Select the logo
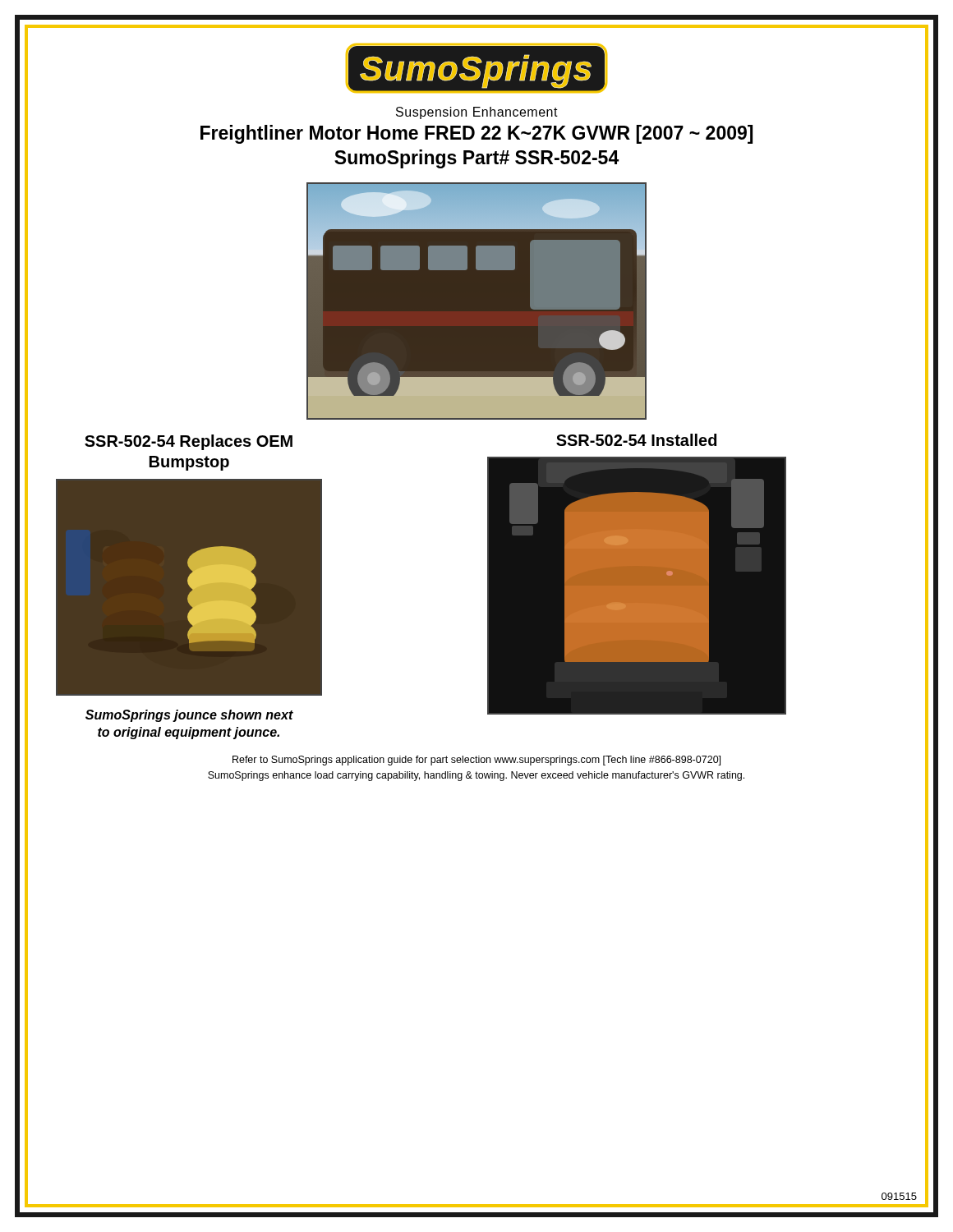This screenshot has width=953, height=1232. 476,71
